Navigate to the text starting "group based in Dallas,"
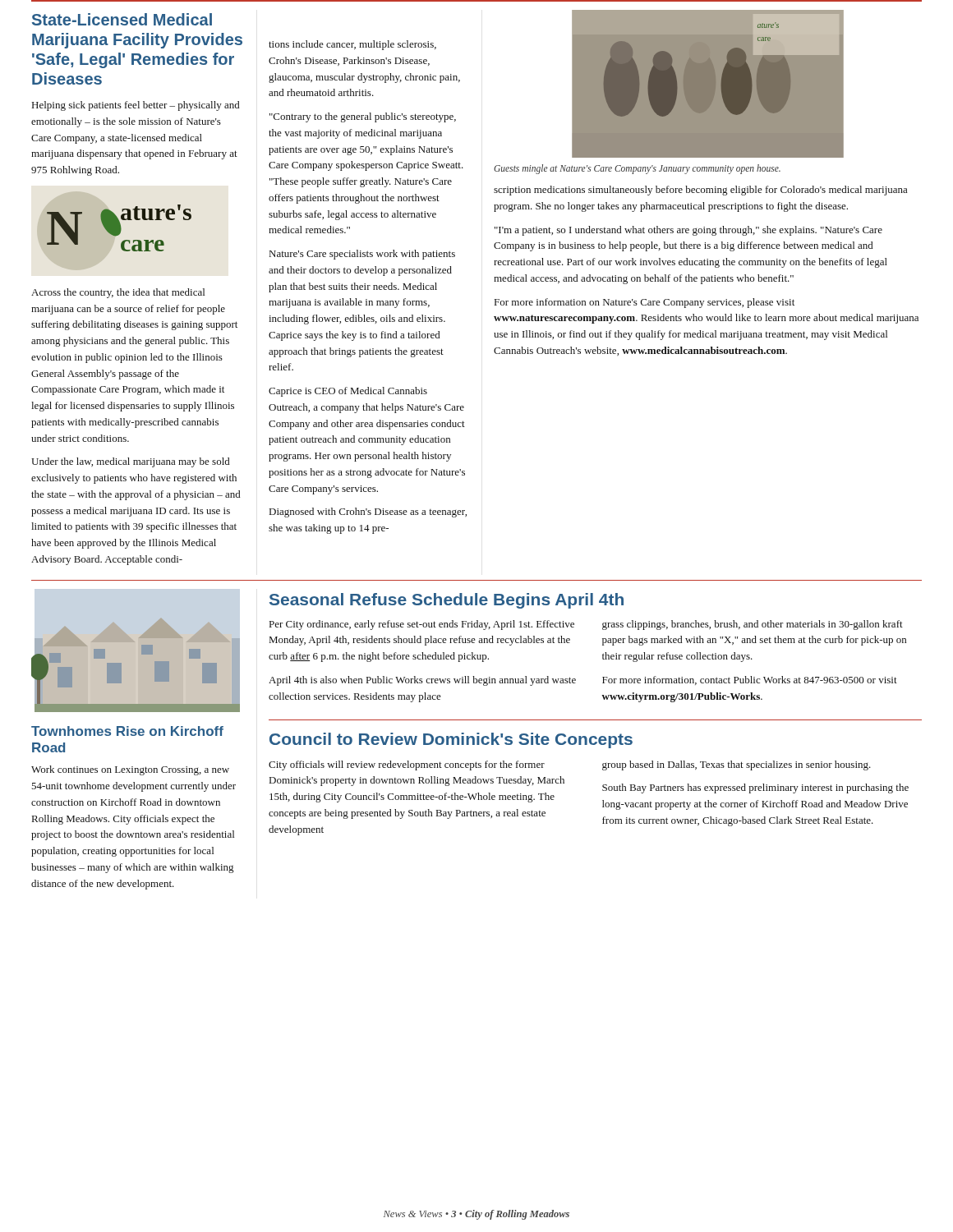Viewport: 953px width, 1232px height. tap(762, 792)
